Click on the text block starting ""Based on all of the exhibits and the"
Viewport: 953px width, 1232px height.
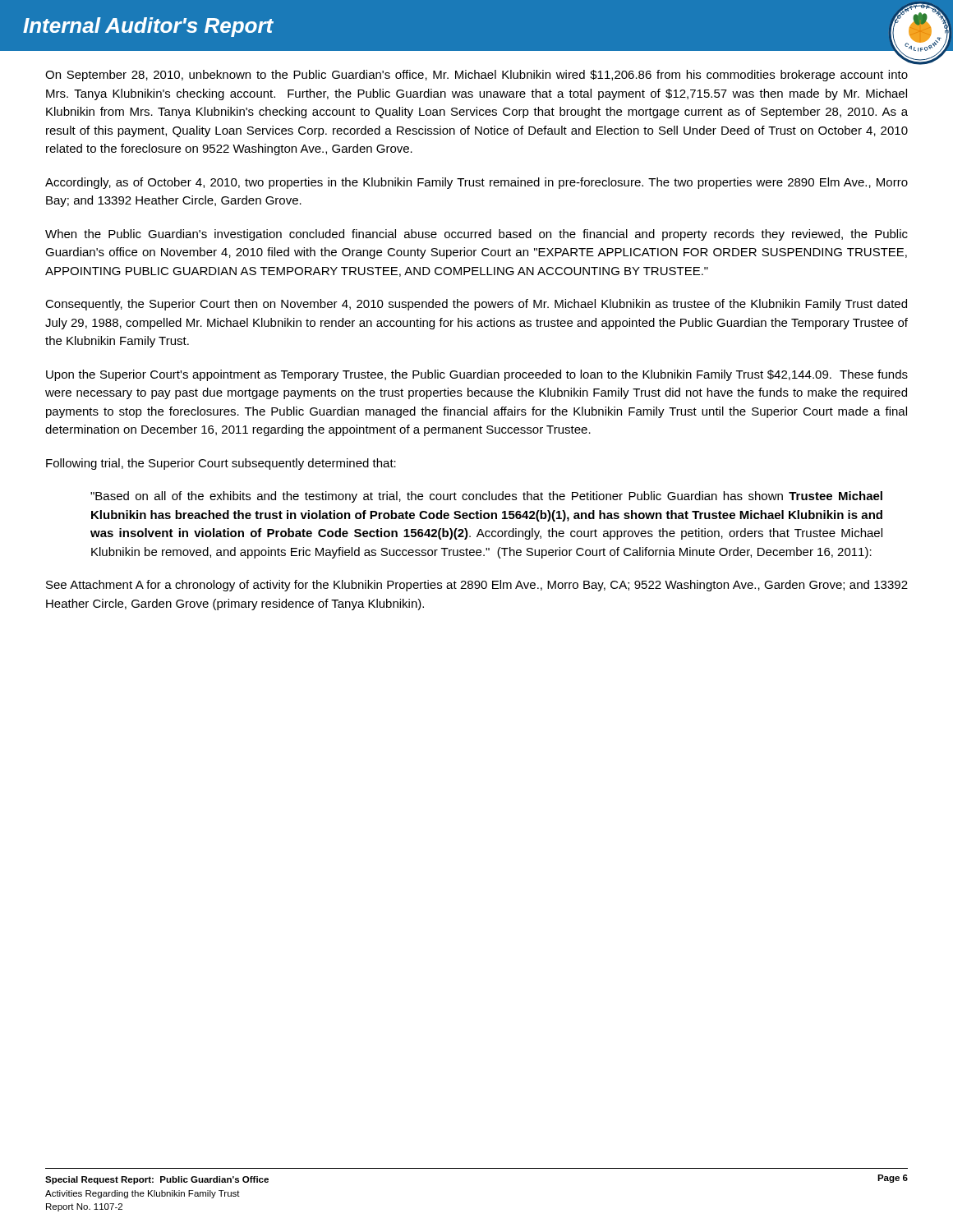tap(487, 523)
